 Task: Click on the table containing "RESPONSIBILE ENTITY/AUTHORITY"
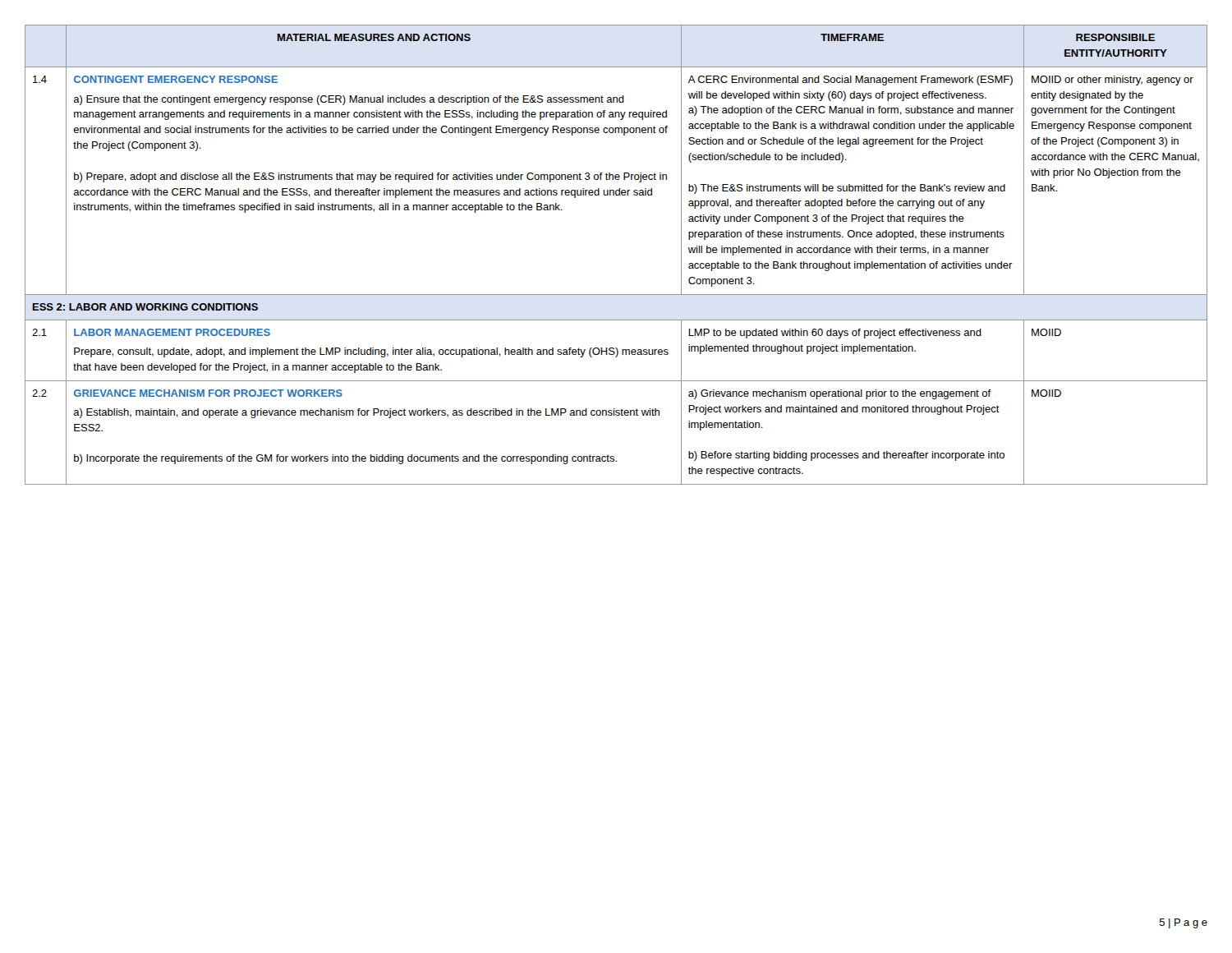(x=616, y=255)
